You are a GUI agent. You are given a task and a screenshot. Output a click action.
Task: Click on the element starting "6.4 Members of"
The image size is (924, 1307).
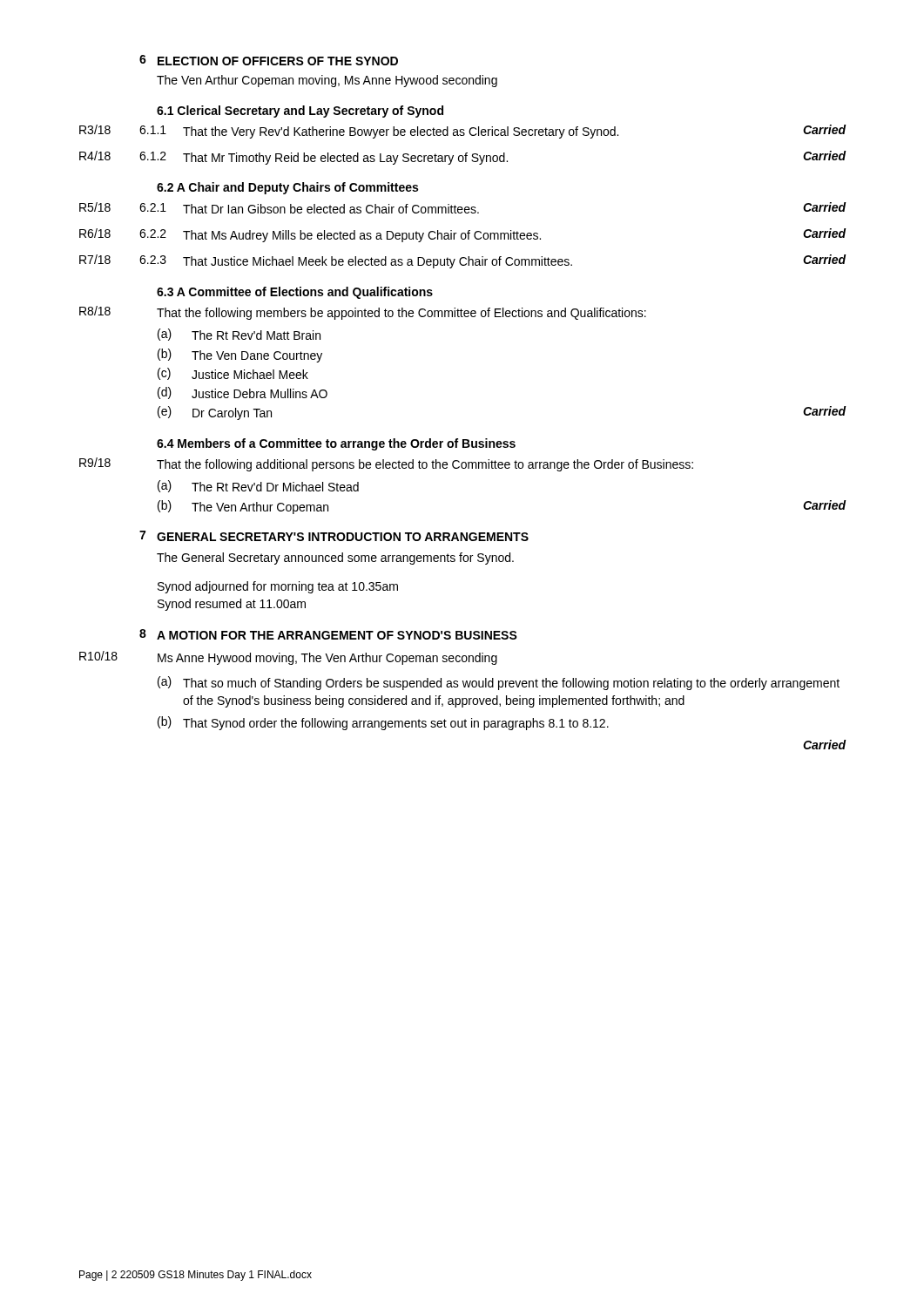(462, 443)
